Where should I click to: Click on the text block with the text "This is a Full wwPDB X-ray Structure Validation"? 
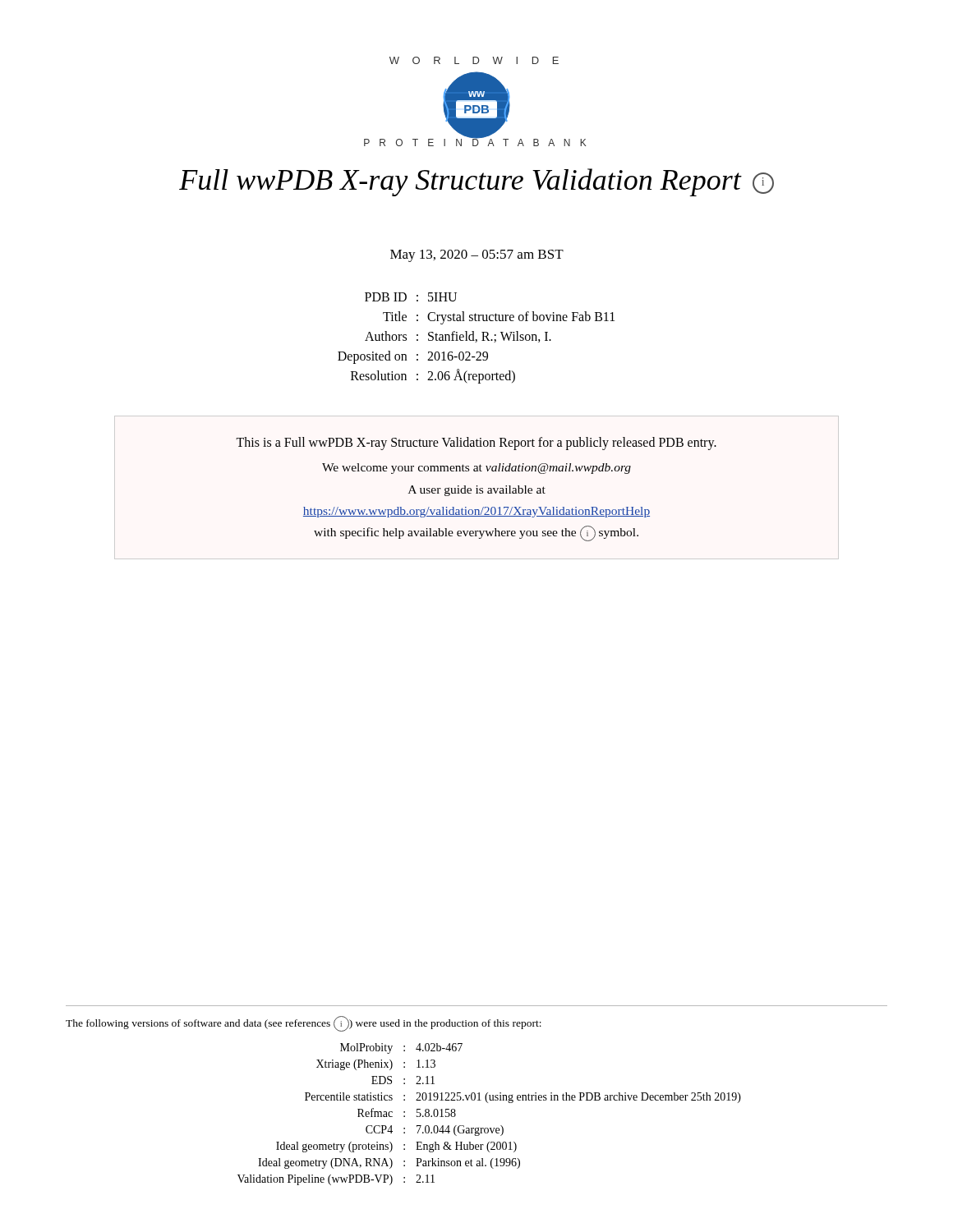point(476,487)
